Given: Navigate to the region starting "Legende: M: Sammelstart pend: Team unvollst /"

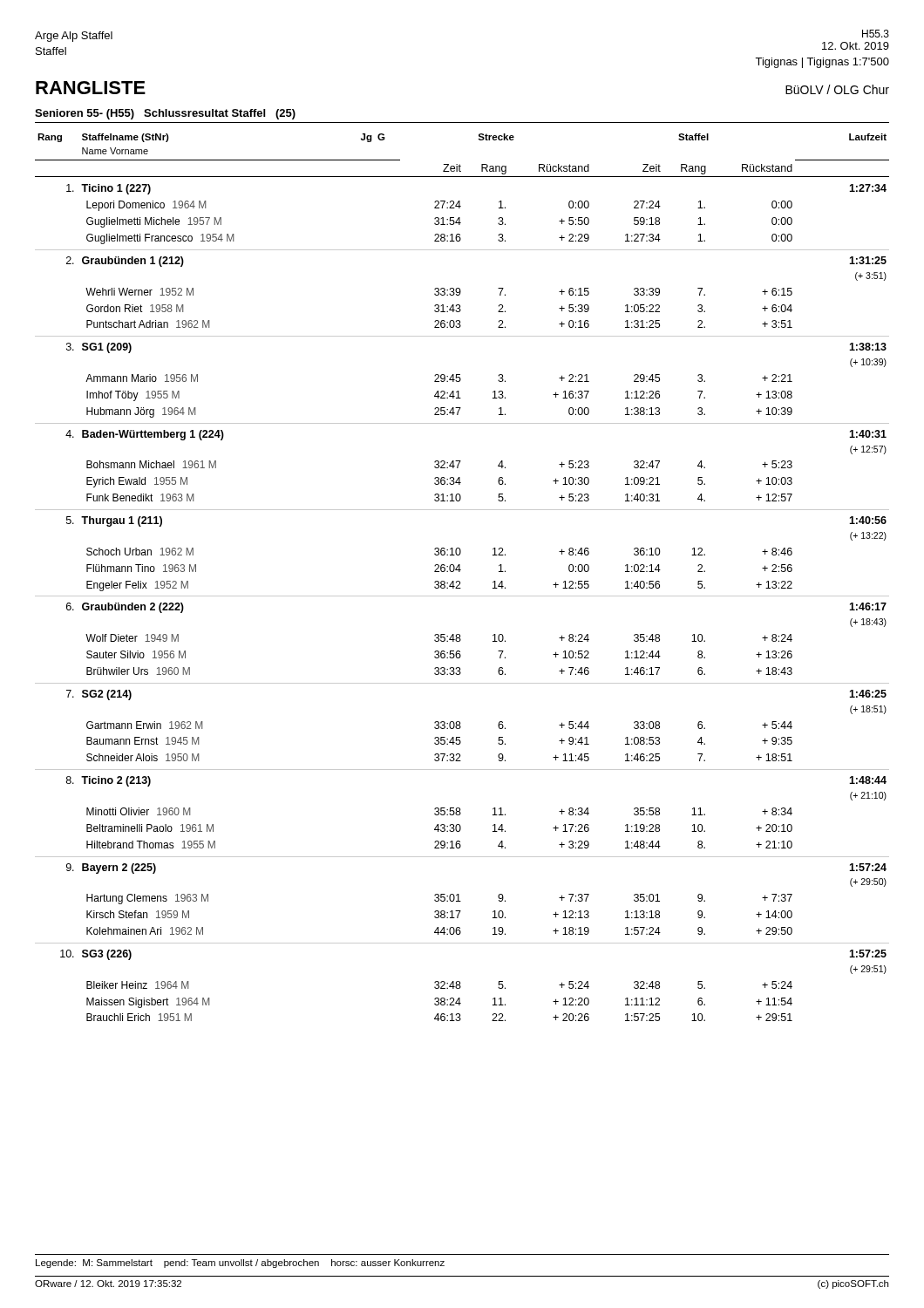Looking at the screenshot, I should tap(240, 1263).
